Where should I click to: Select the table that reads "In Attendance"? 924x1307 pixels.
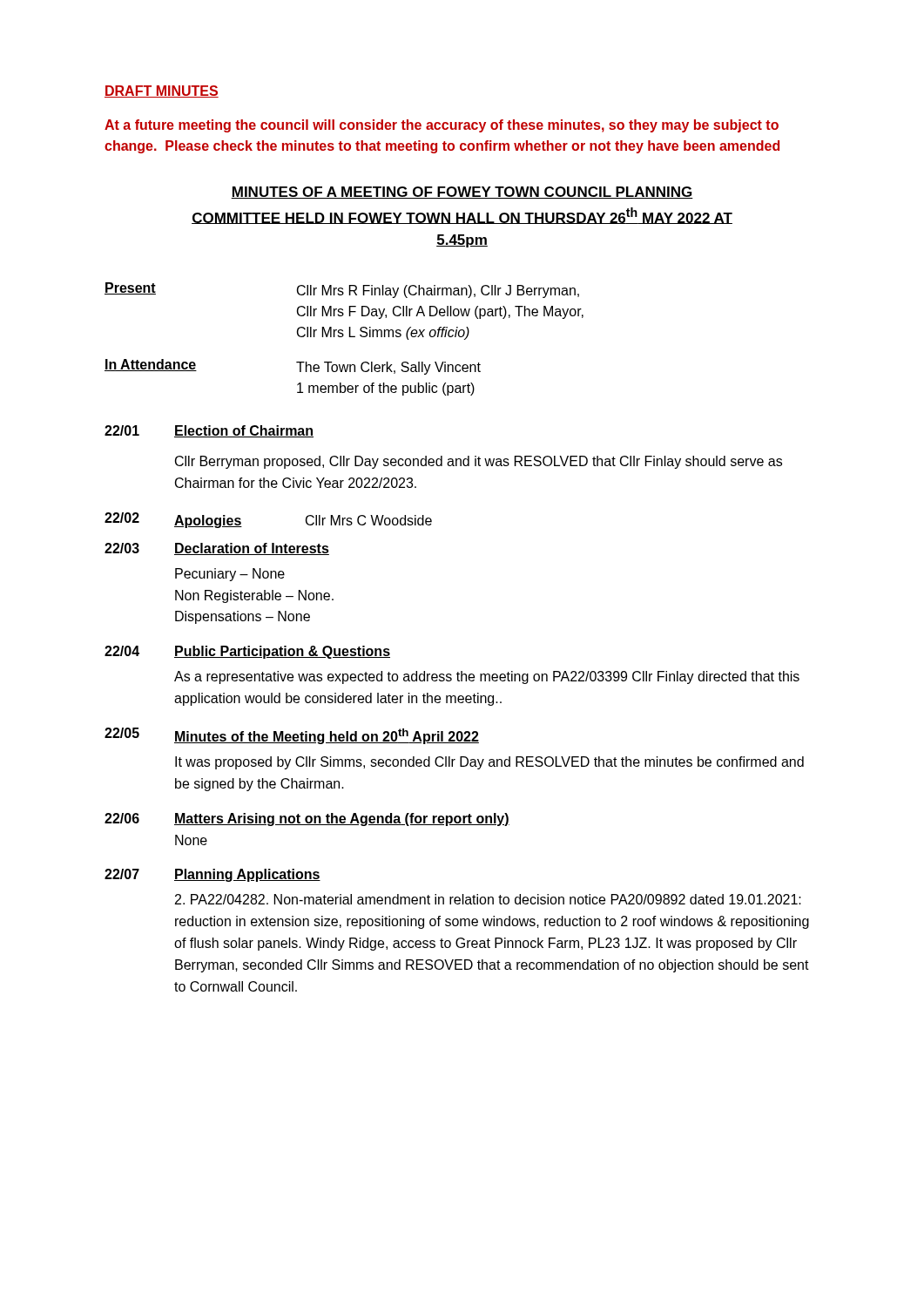(x=462, y=340)
